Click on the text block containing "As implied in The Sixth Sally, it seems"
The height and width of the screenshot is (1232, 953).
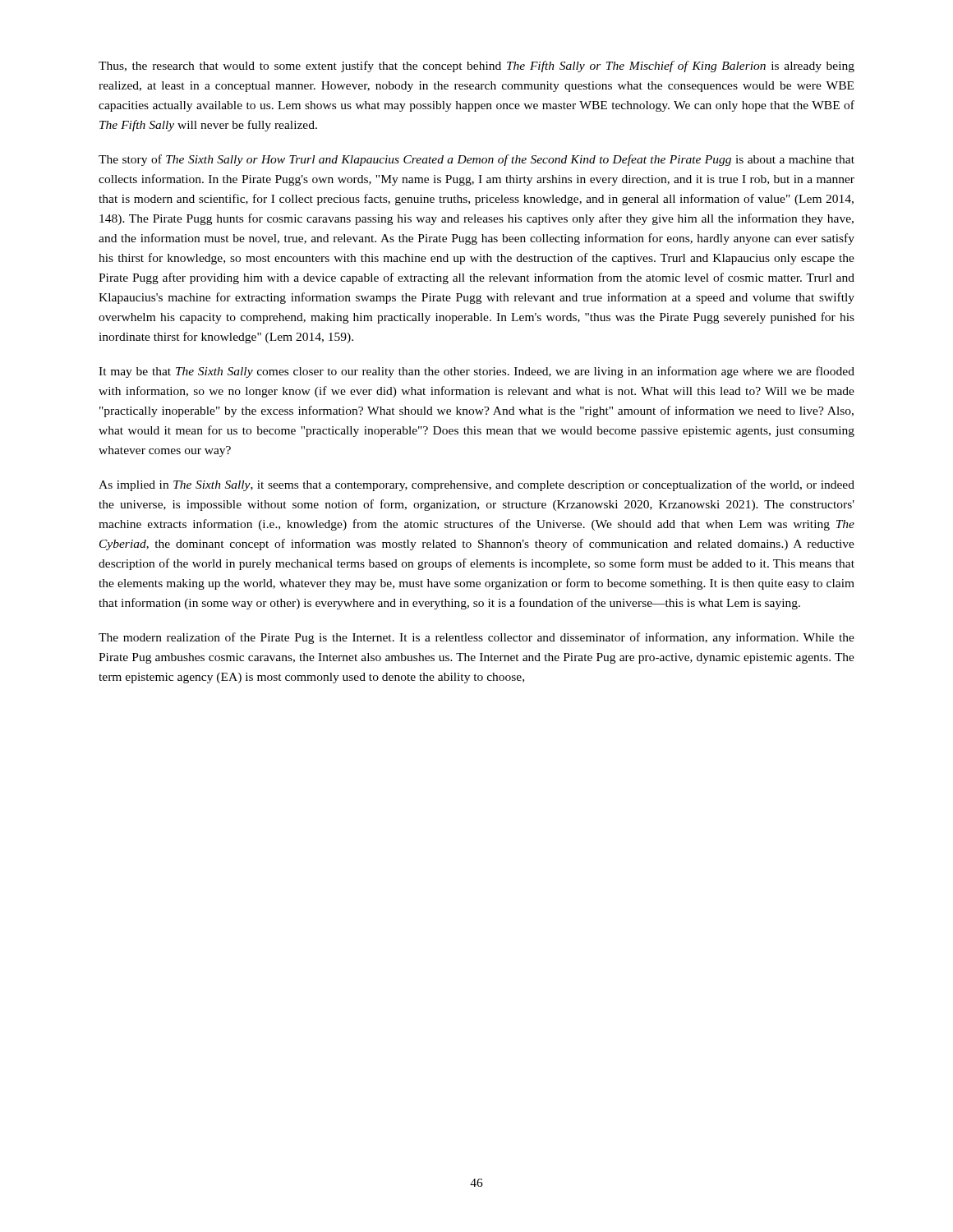476,544
